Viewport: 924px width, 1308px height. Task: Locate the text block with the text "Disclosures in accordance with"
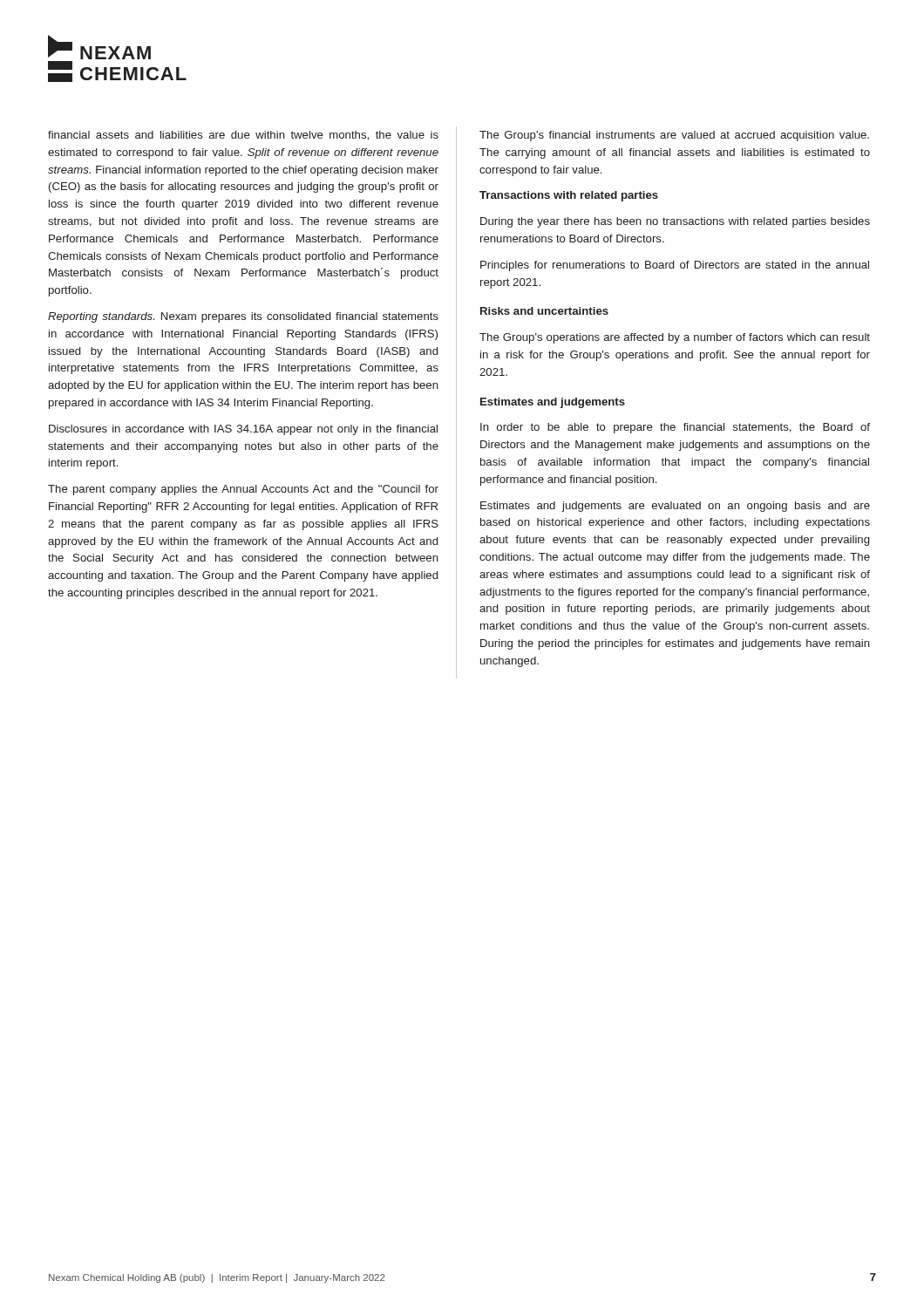[243, 446]
